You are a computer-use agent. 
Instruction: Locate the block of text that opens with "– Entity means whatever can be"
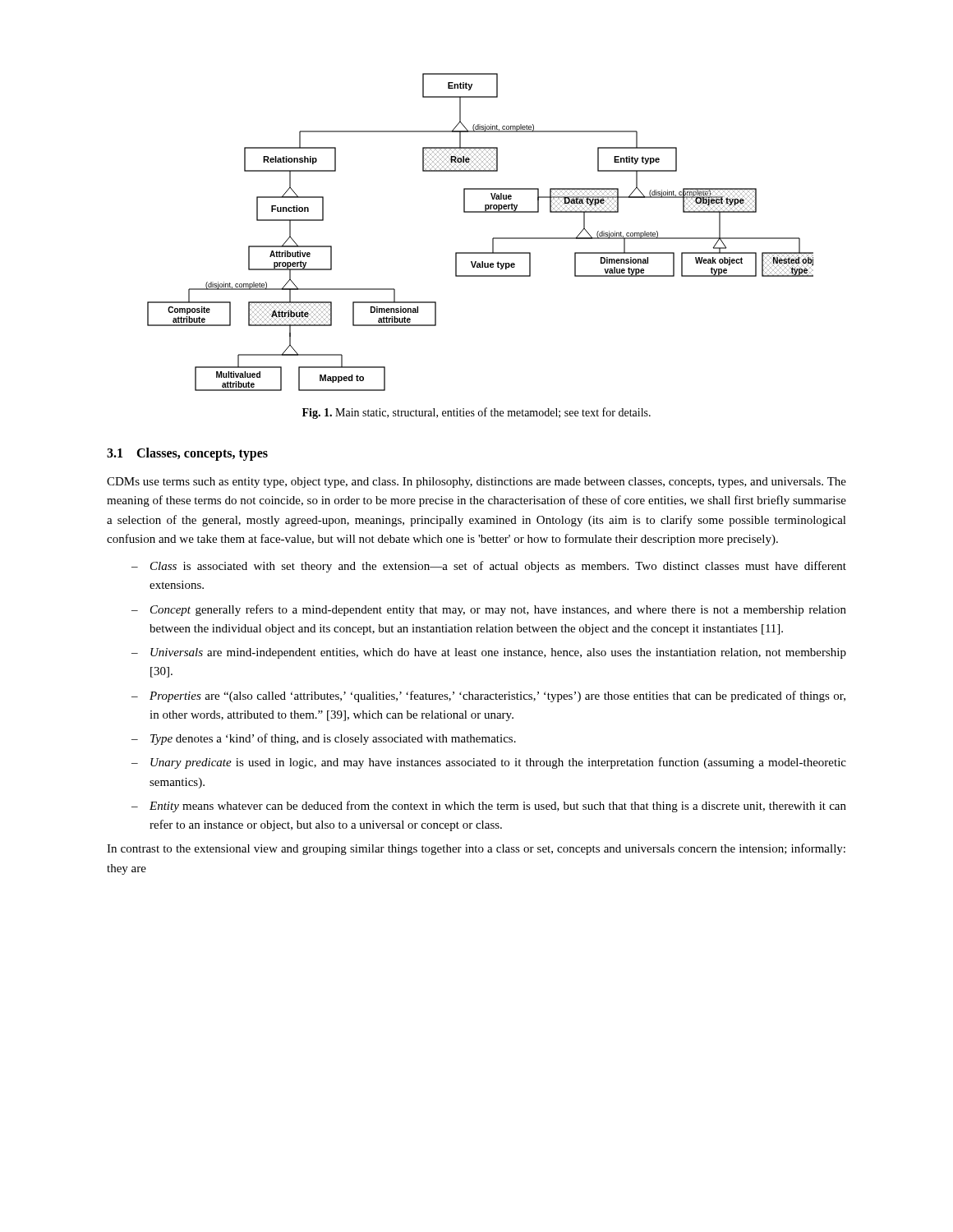coord(489,816)
